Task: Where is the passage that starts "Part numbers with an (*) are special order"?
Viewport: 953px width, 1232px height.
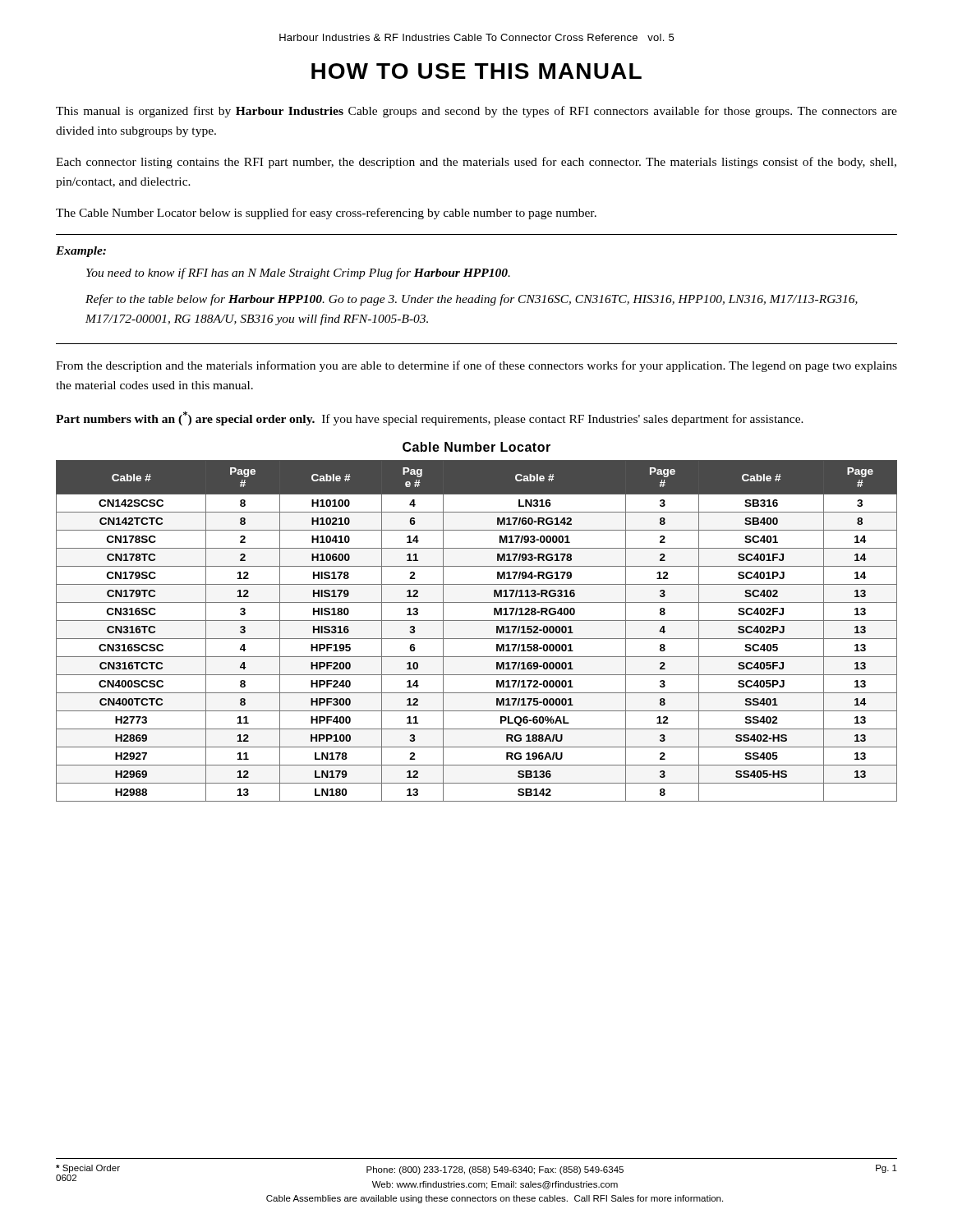Action: [430, 417]
